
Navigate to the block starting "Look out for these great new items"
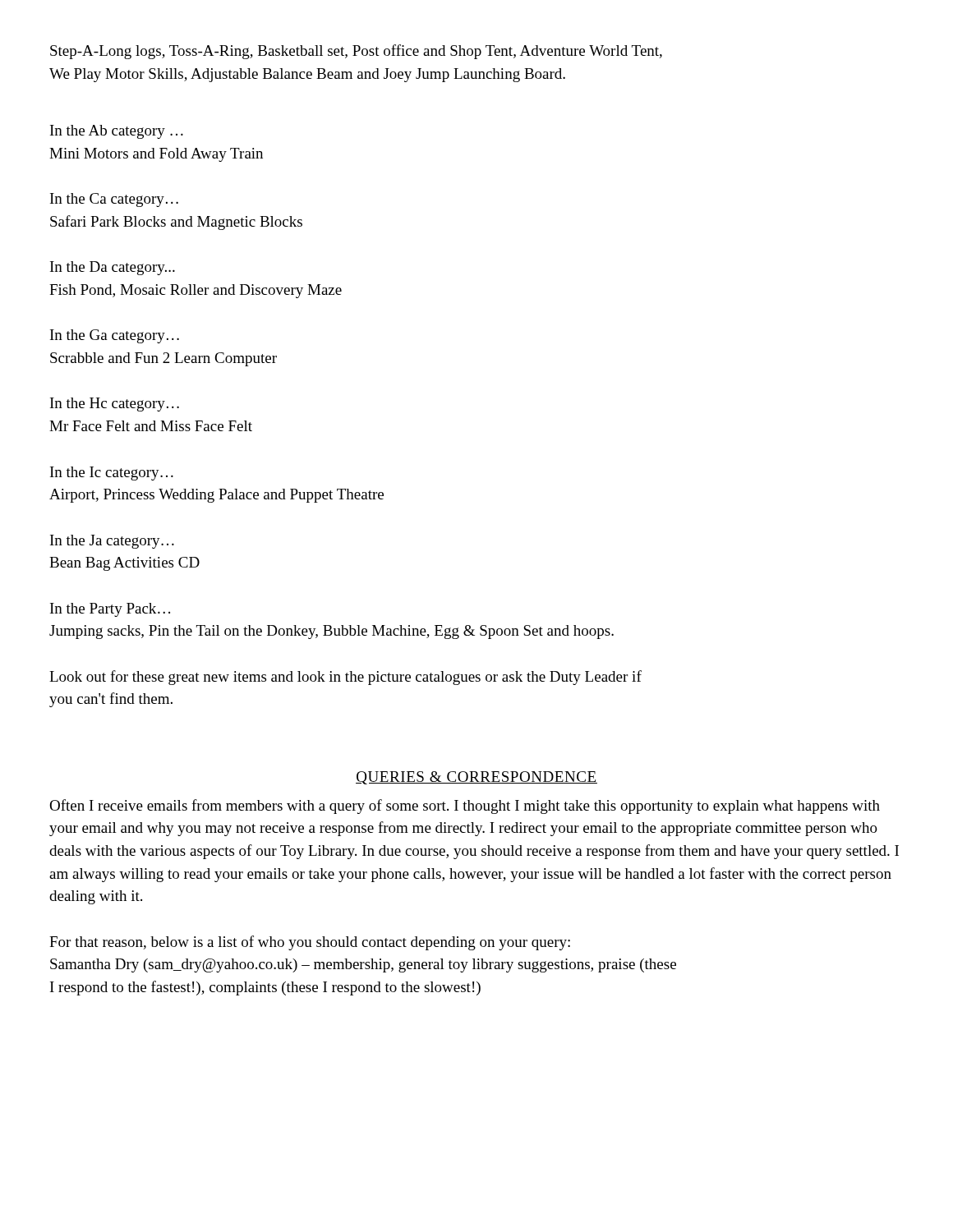(345, 688)
